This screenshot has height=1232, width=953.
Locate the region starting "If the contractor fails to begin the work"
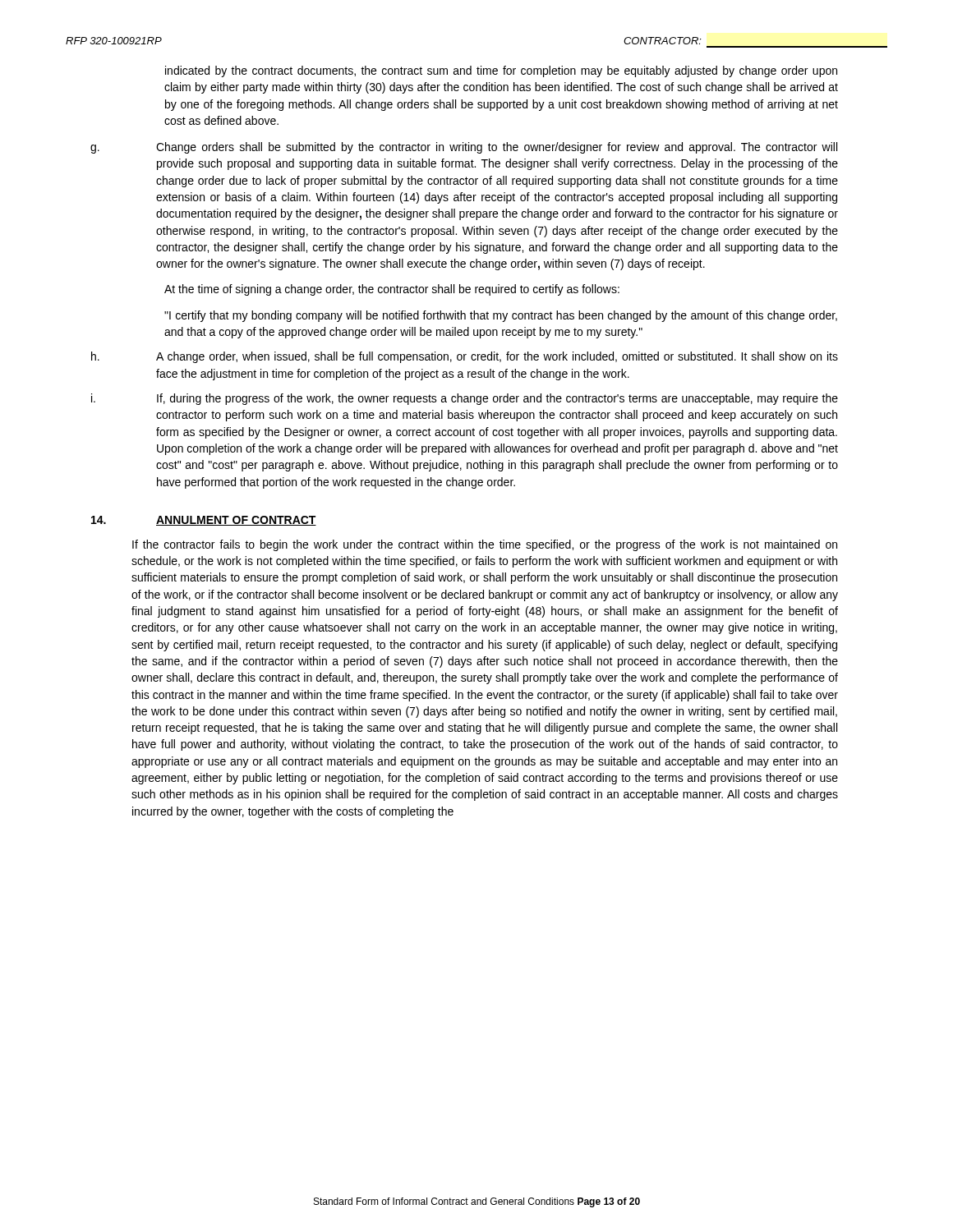tap(485, 678)
